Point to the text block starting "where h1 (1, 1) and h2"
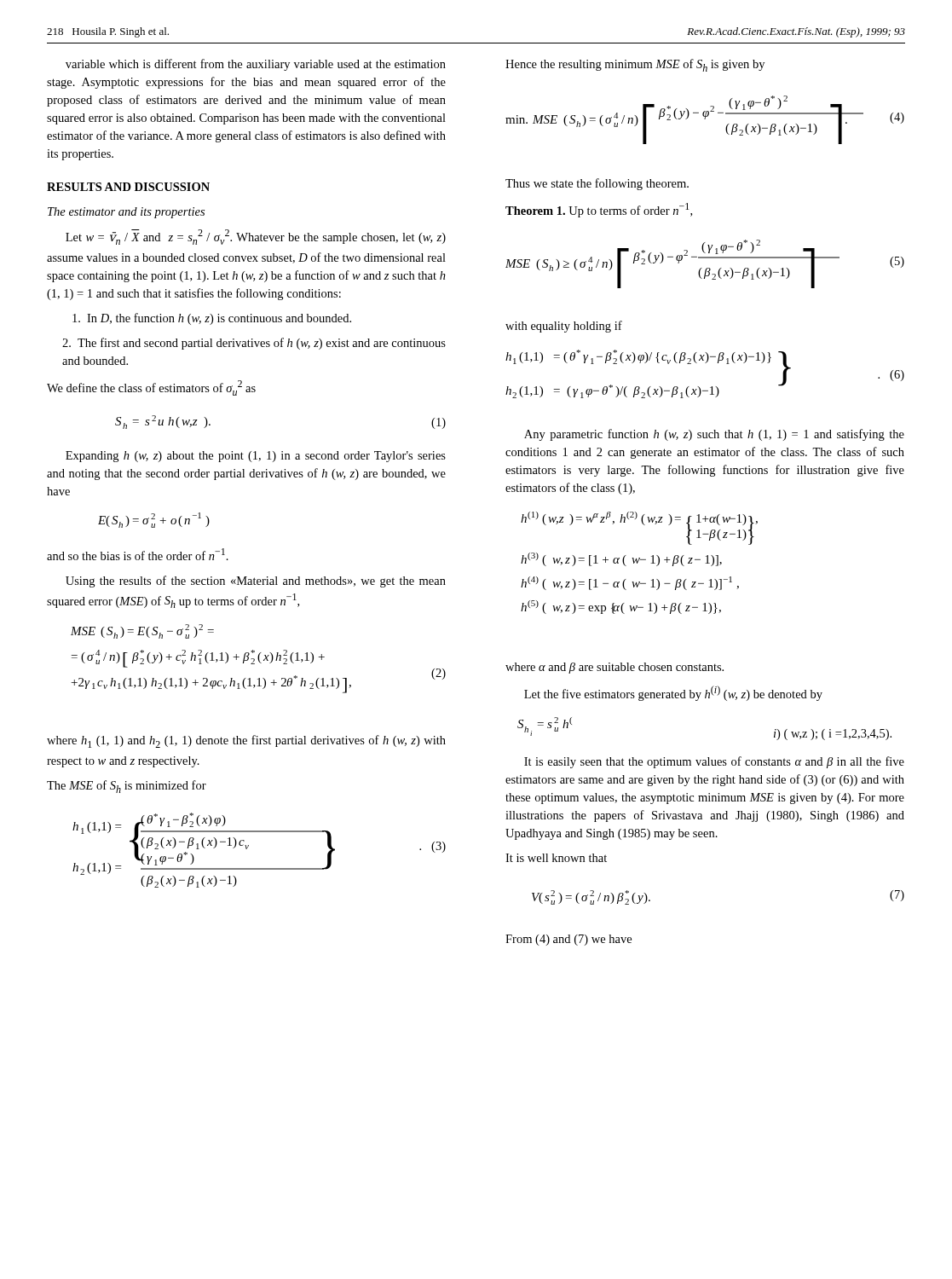 [x=246, y=741]
